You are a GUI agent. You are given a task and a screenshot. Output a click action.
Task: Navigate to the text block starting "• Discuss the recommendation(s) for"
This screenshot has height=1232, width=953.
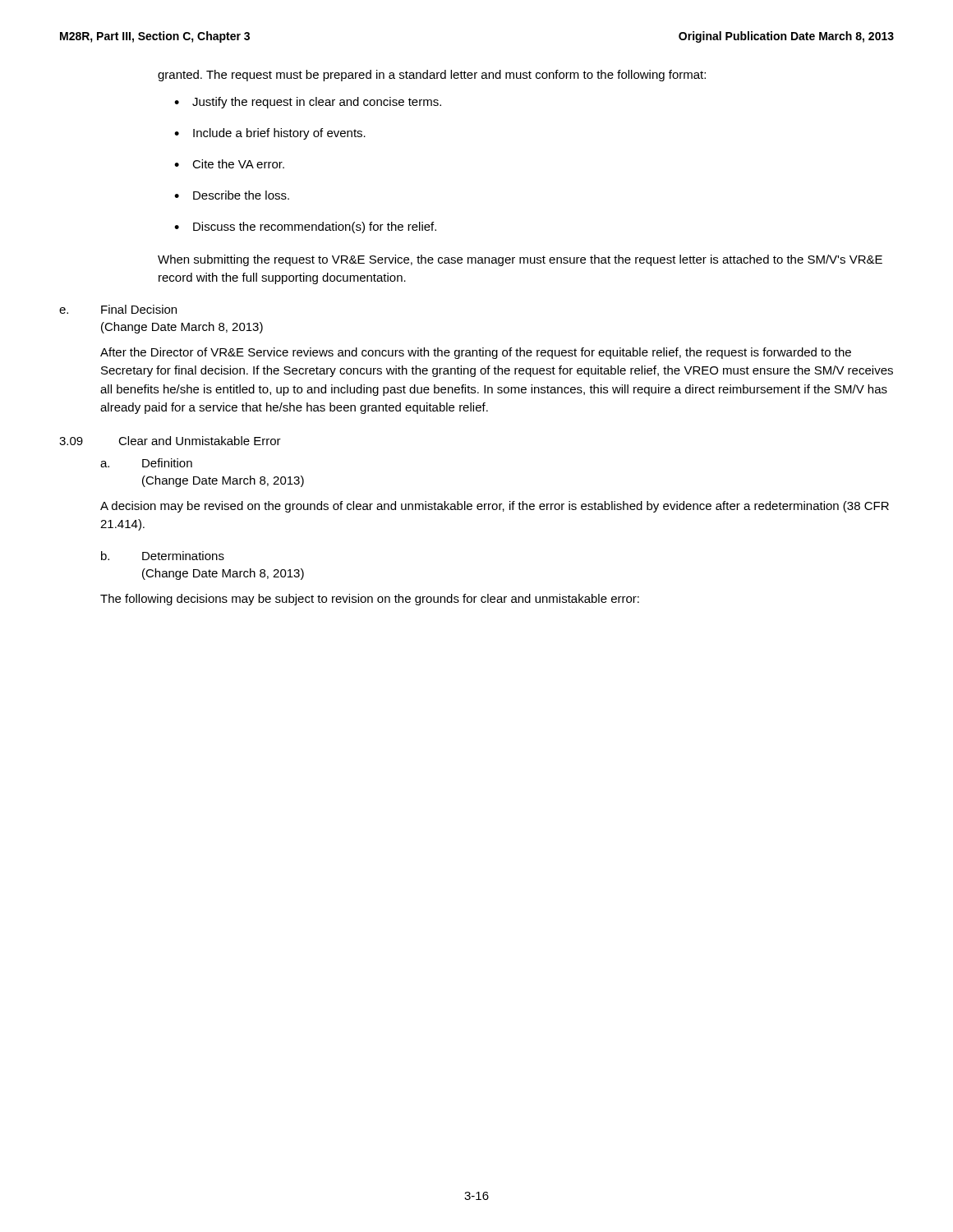point(306,228)
